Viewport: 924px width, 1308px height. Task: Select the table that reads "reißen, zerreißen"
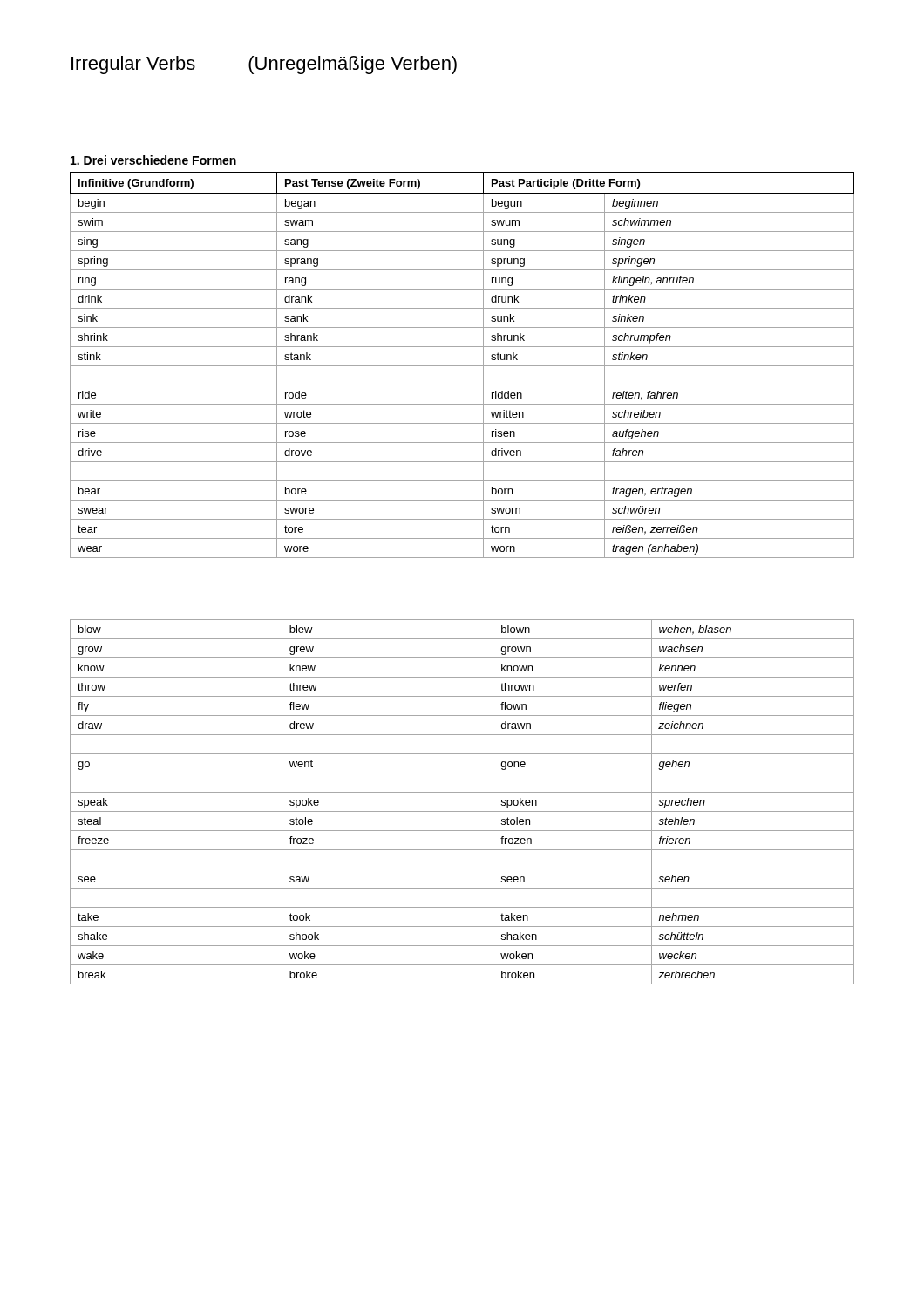point(462,365)
